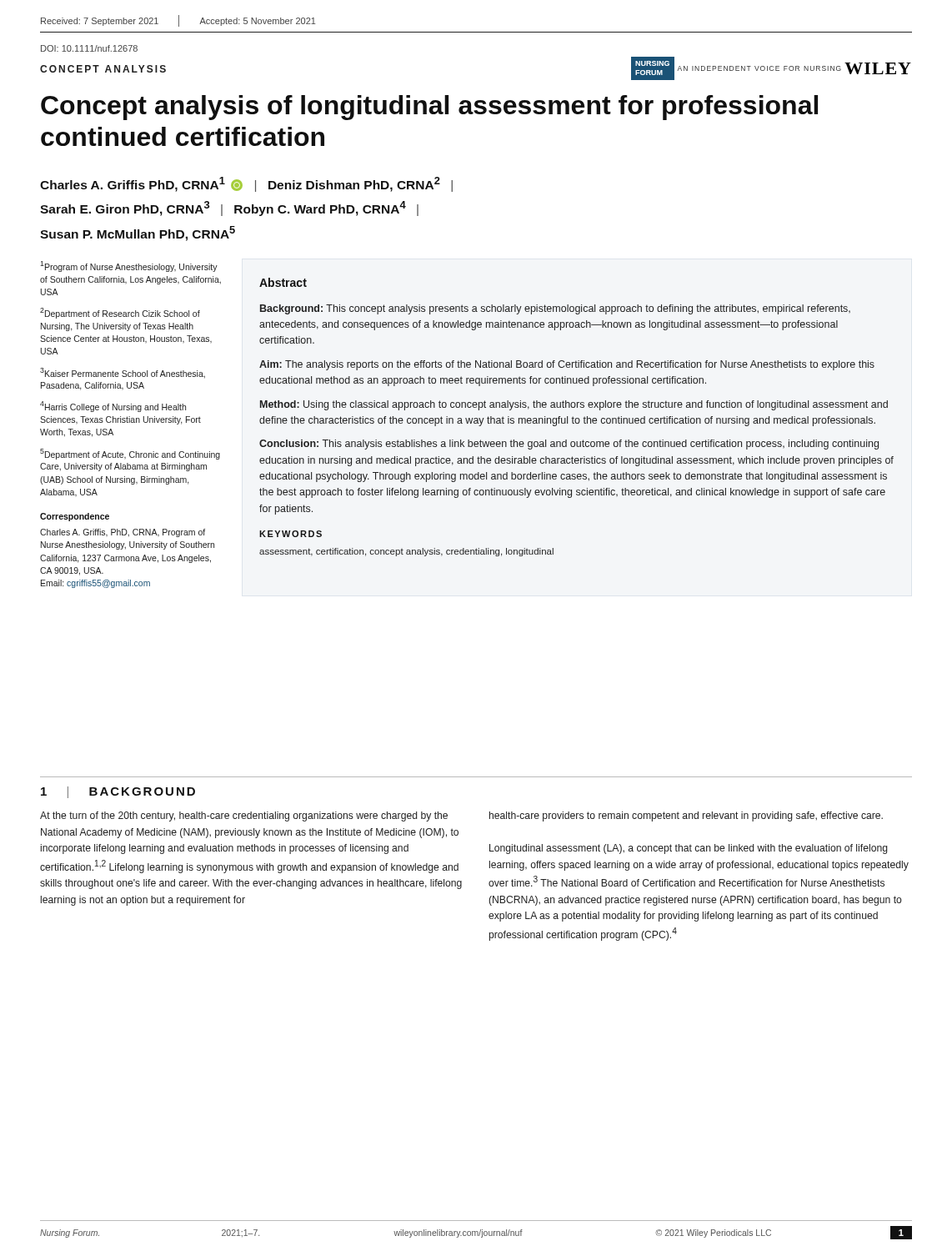Find the text block containing "Correspondence Charles A. Griffis, PhD, CRNA, Program"
952x1251 pixels.
[131, 550]
